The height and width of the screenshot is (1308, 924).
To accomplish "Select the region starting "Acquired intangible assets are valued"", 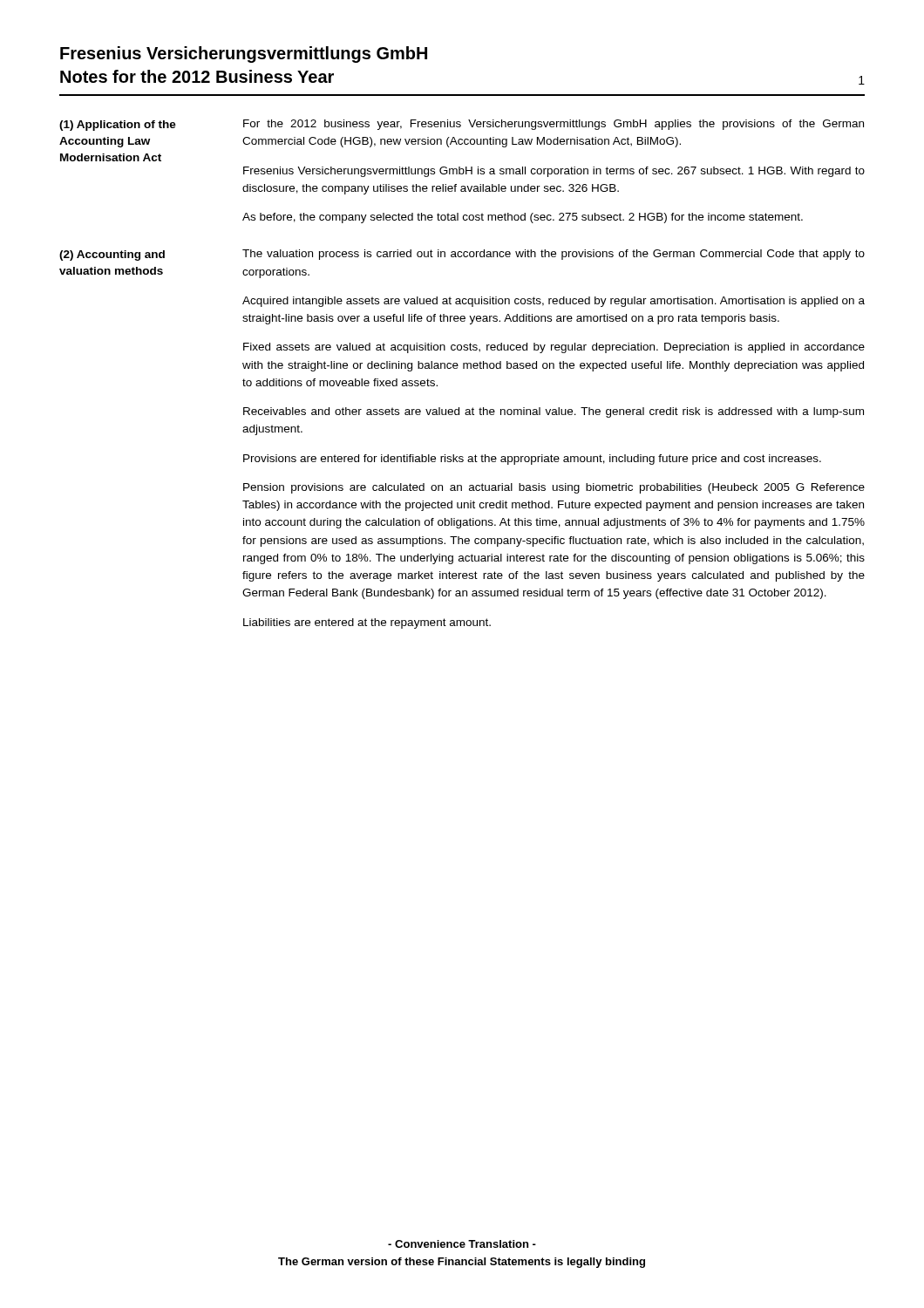I will (x=554, y=309).
